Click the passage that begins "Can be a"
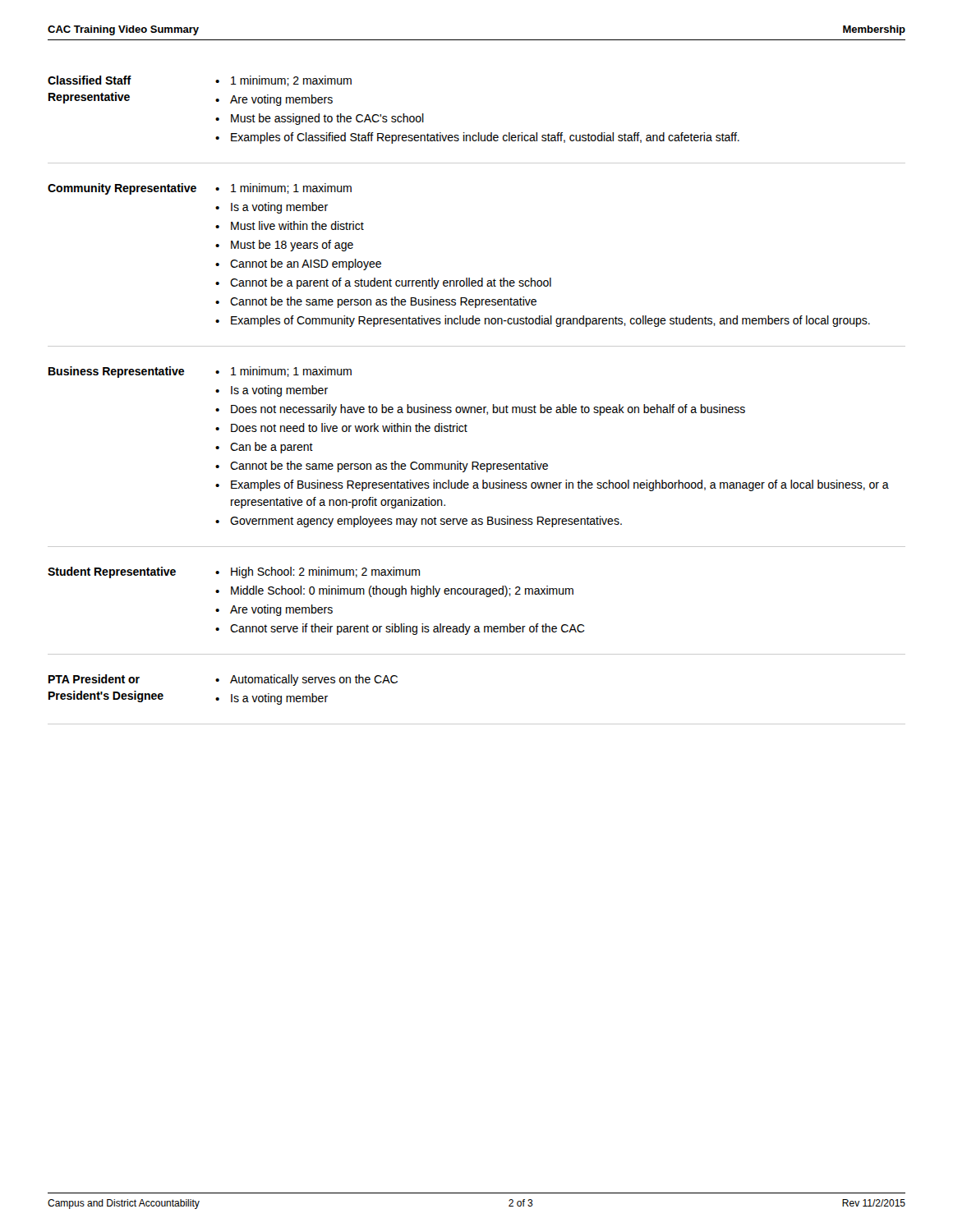Screen dimensions: 1232x953 [x=271, y=447]
